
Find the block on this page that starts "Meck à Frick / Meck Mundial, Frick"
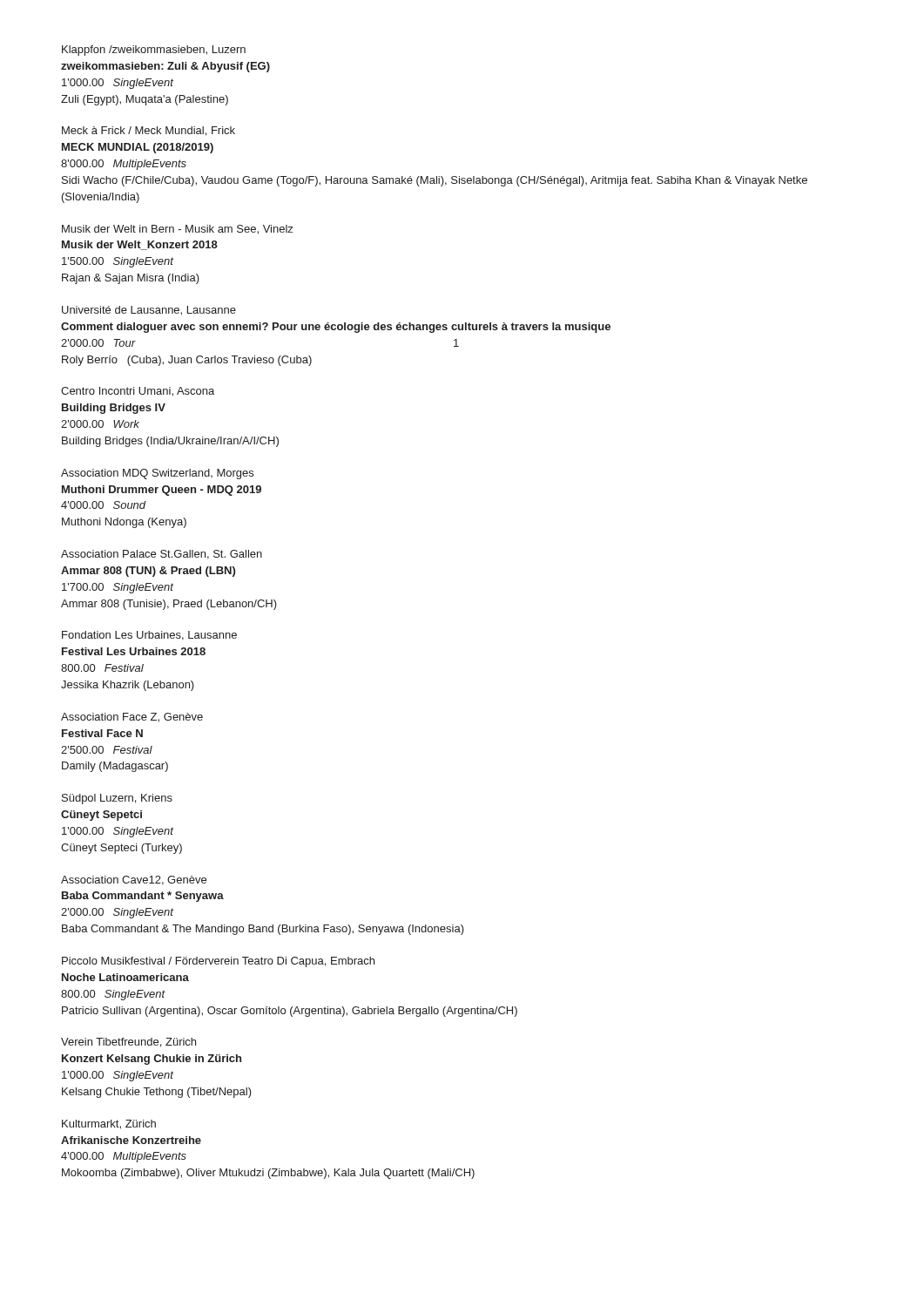tap(148, 131)
